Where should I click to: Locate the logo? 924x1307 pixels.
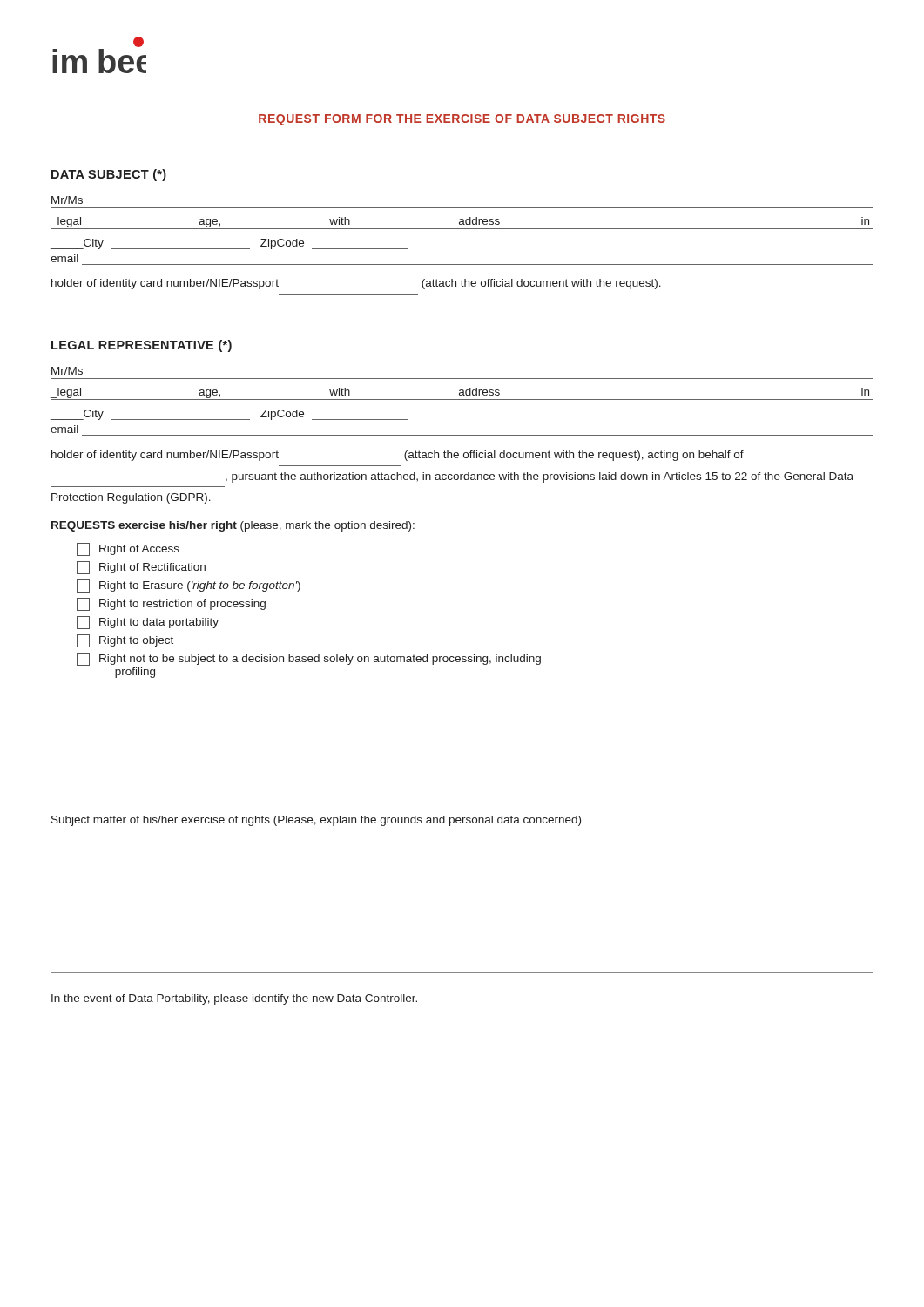(x=98, y=60)
